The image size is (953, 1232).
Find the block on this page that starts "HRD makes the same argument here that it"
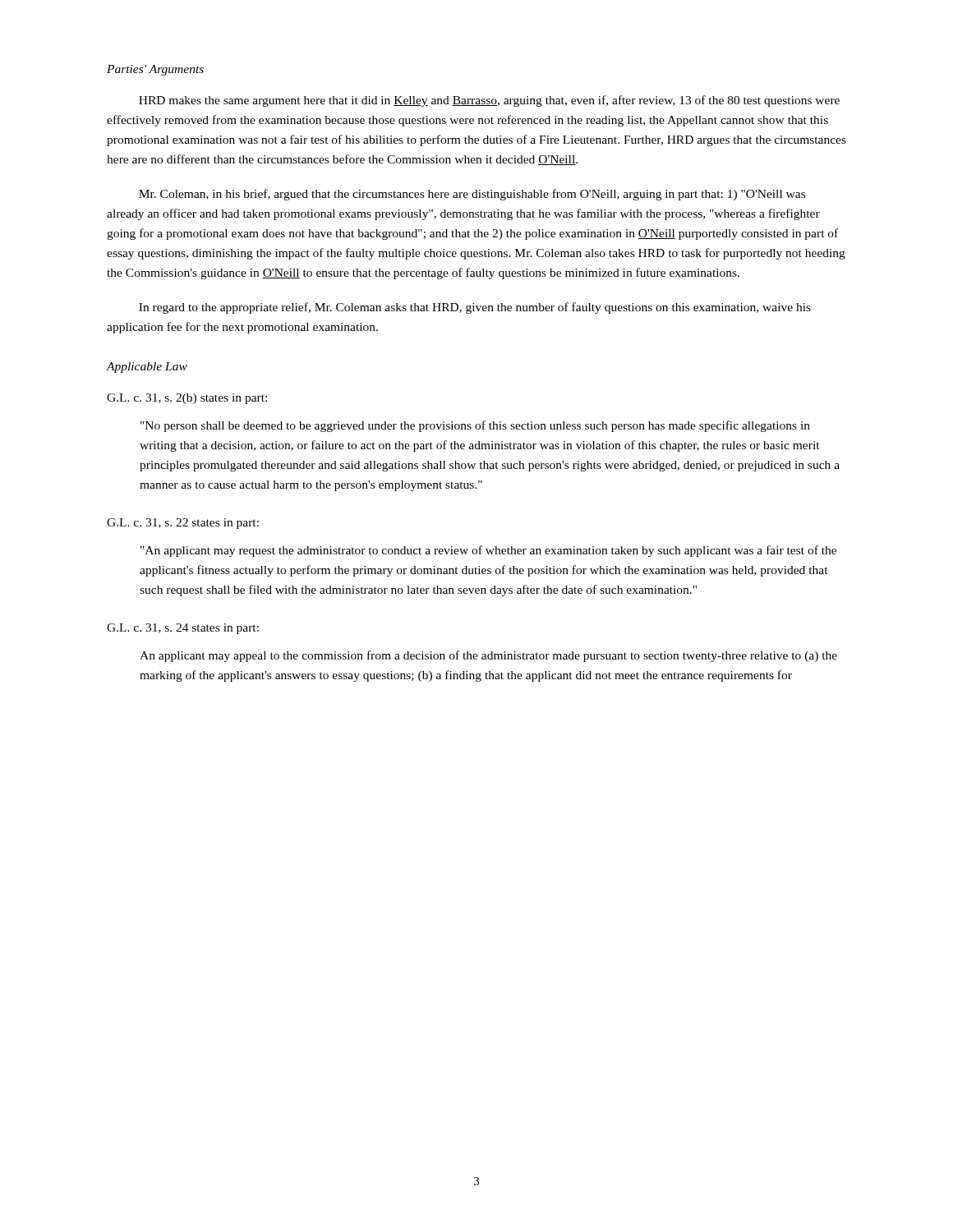(x=476, y=130)
